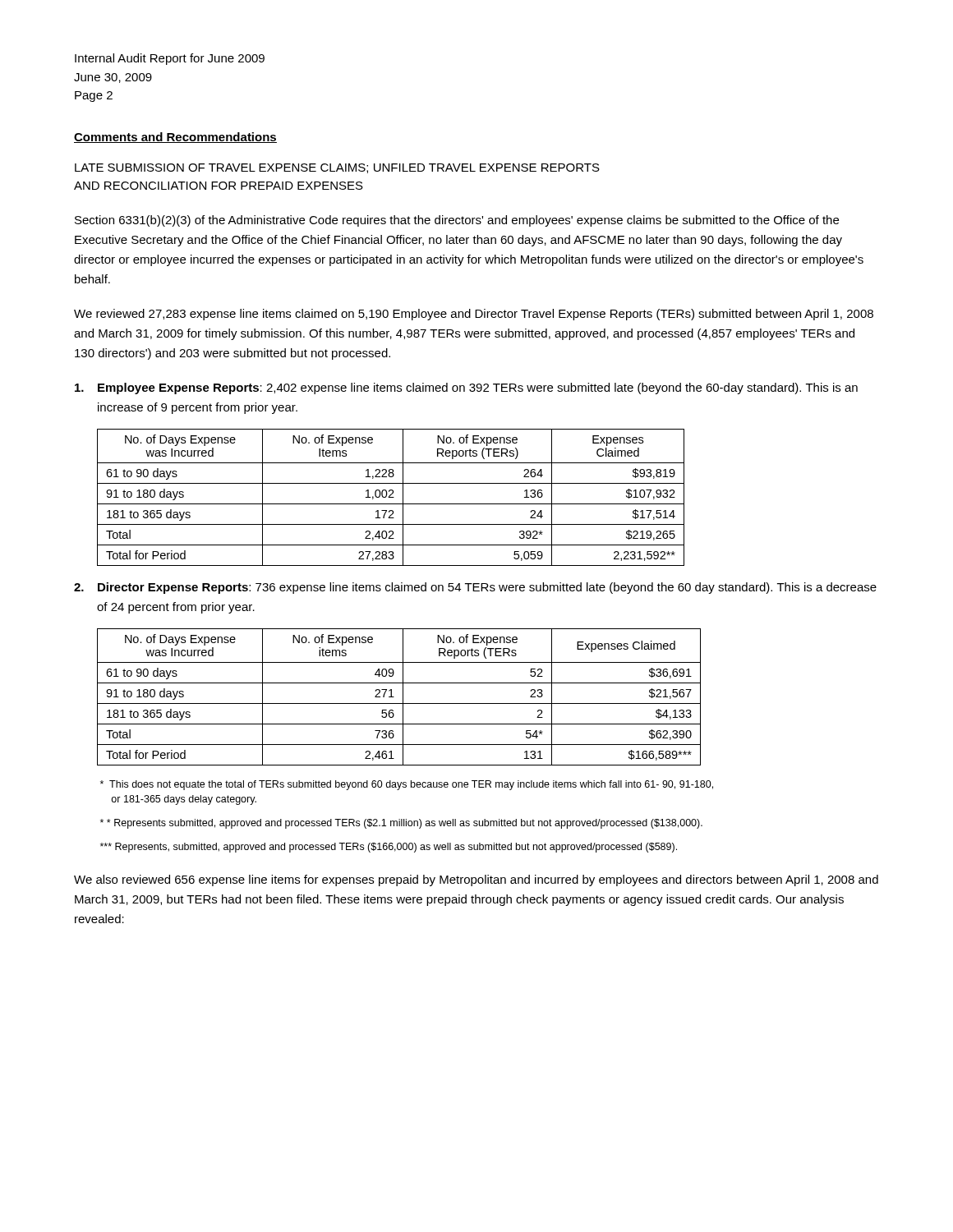Find a section header

[x=175, y=136]
